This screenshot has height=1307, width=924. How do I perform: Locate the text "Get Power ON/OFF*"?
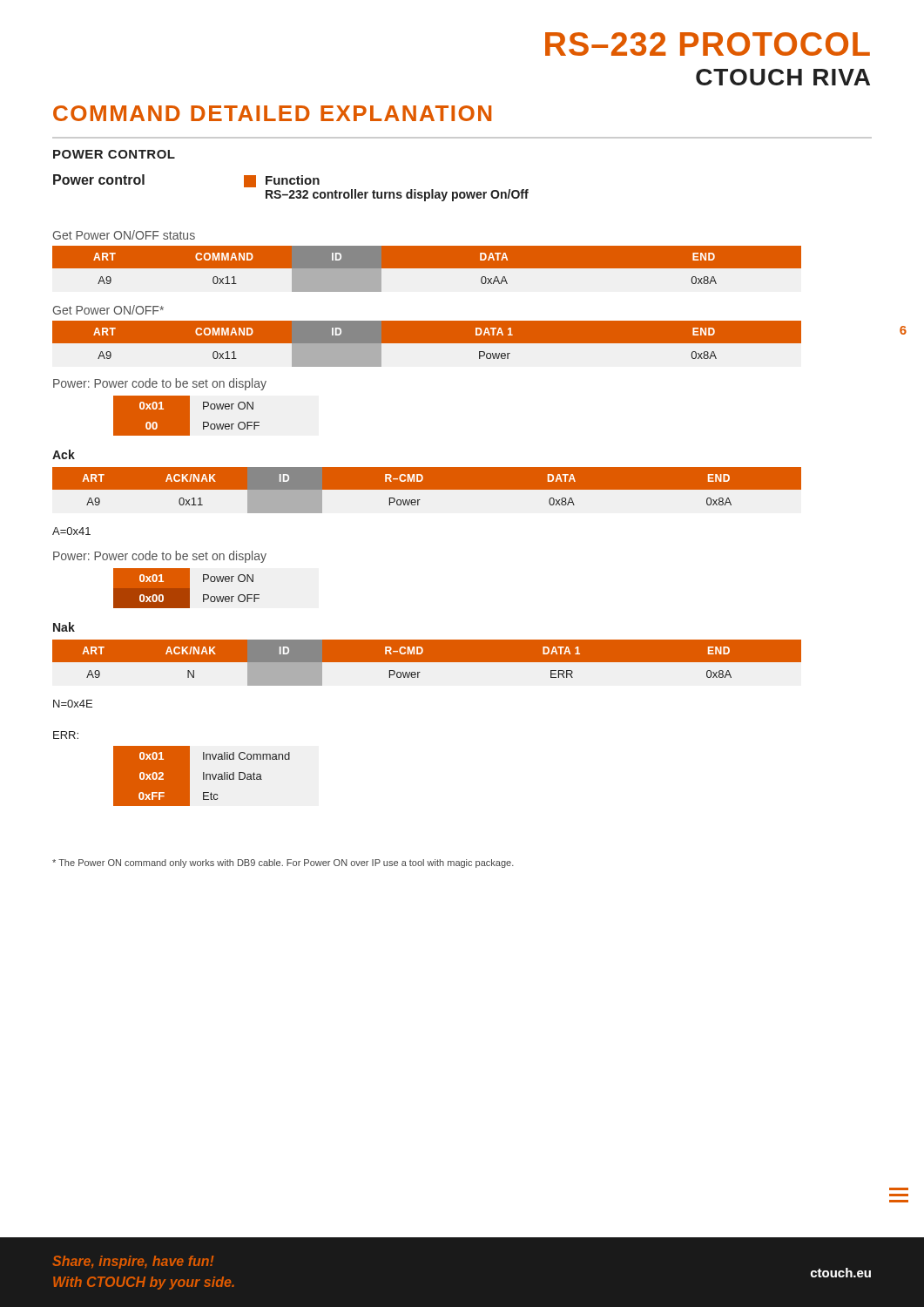tap(108, 310)
